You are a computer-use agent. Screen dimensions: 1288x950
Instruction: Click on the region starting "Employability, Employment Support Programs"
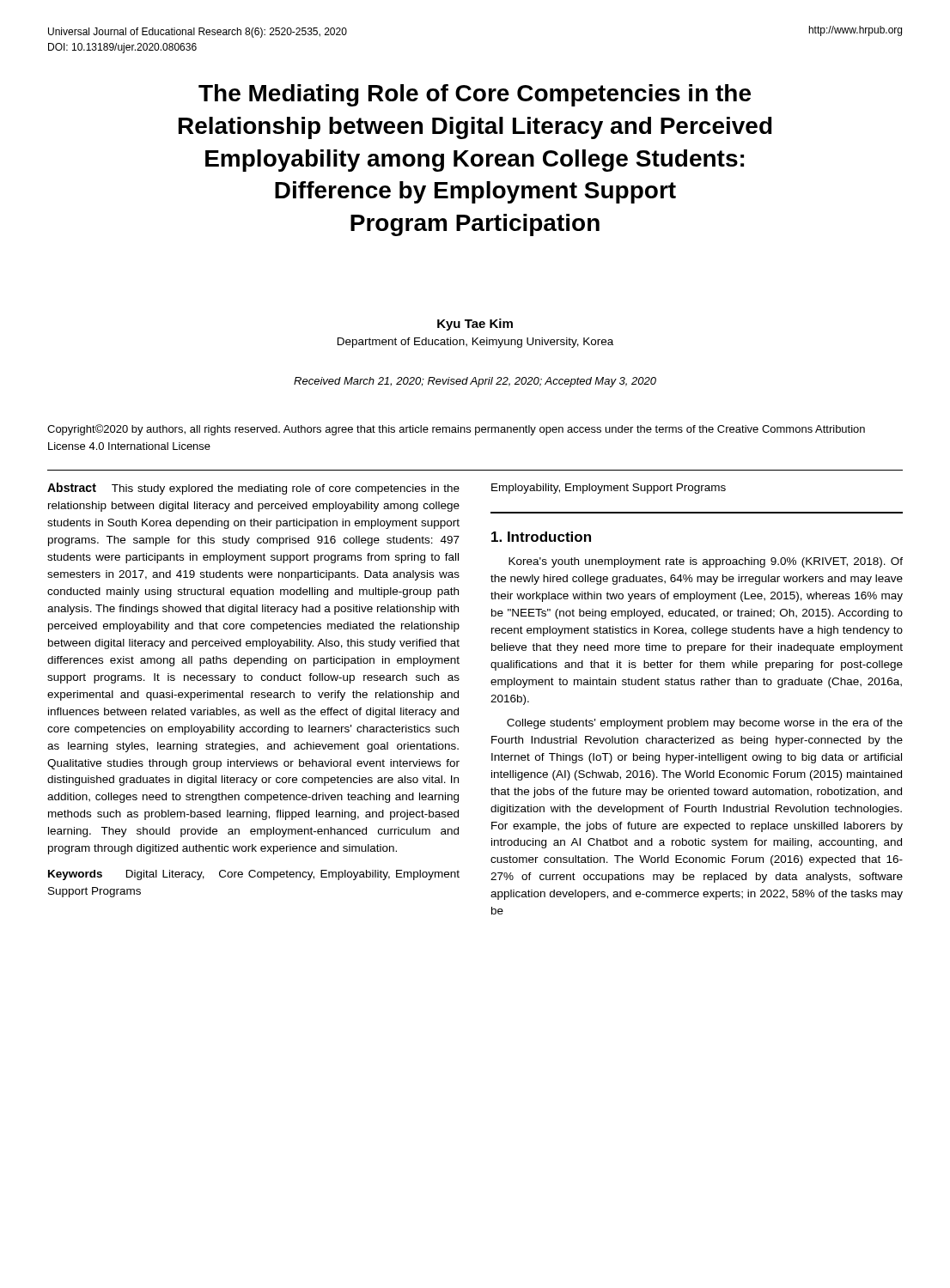coord(608,487)
